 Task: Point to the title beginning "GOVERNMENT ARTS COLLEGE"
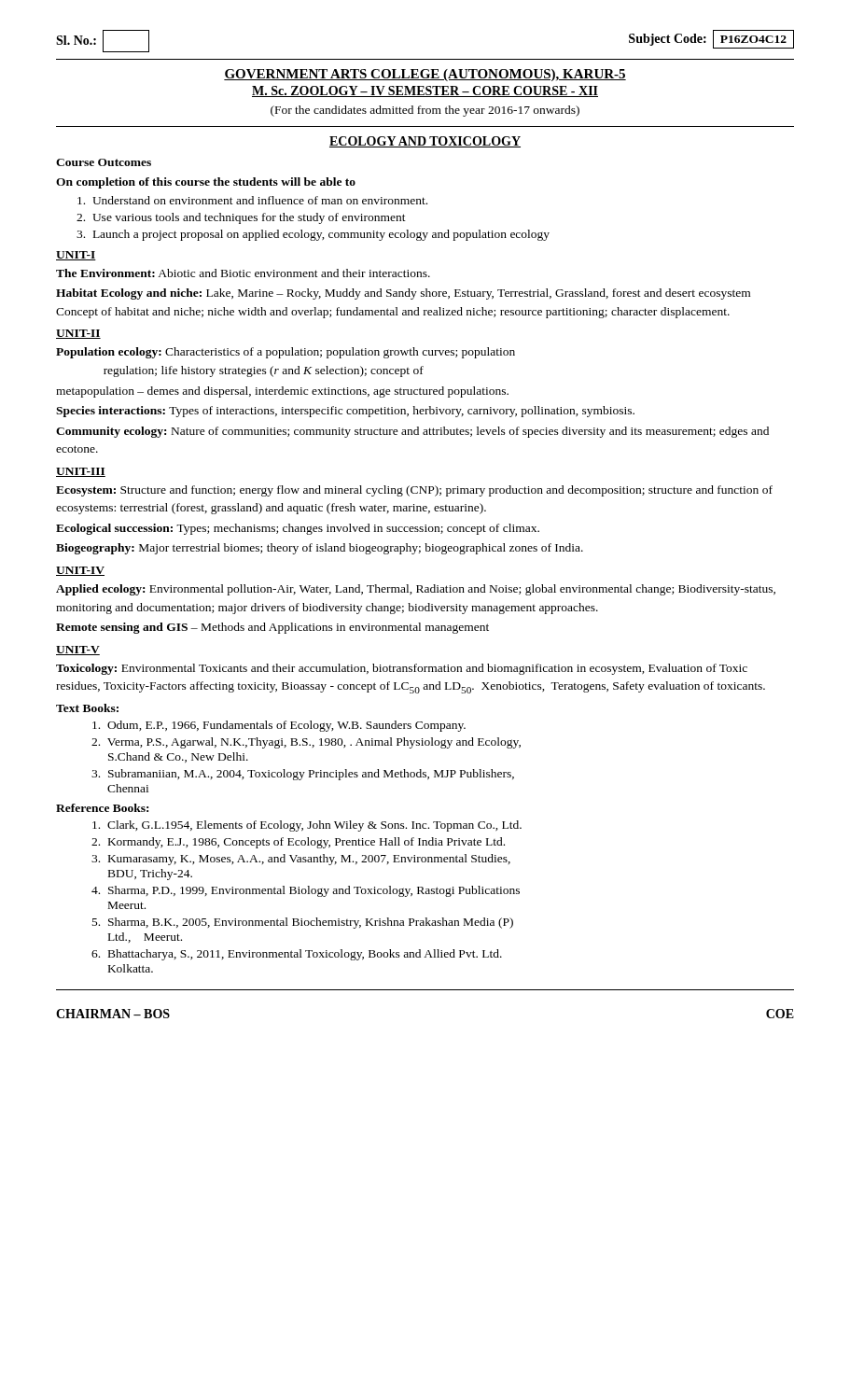click(x=425, y=93)
